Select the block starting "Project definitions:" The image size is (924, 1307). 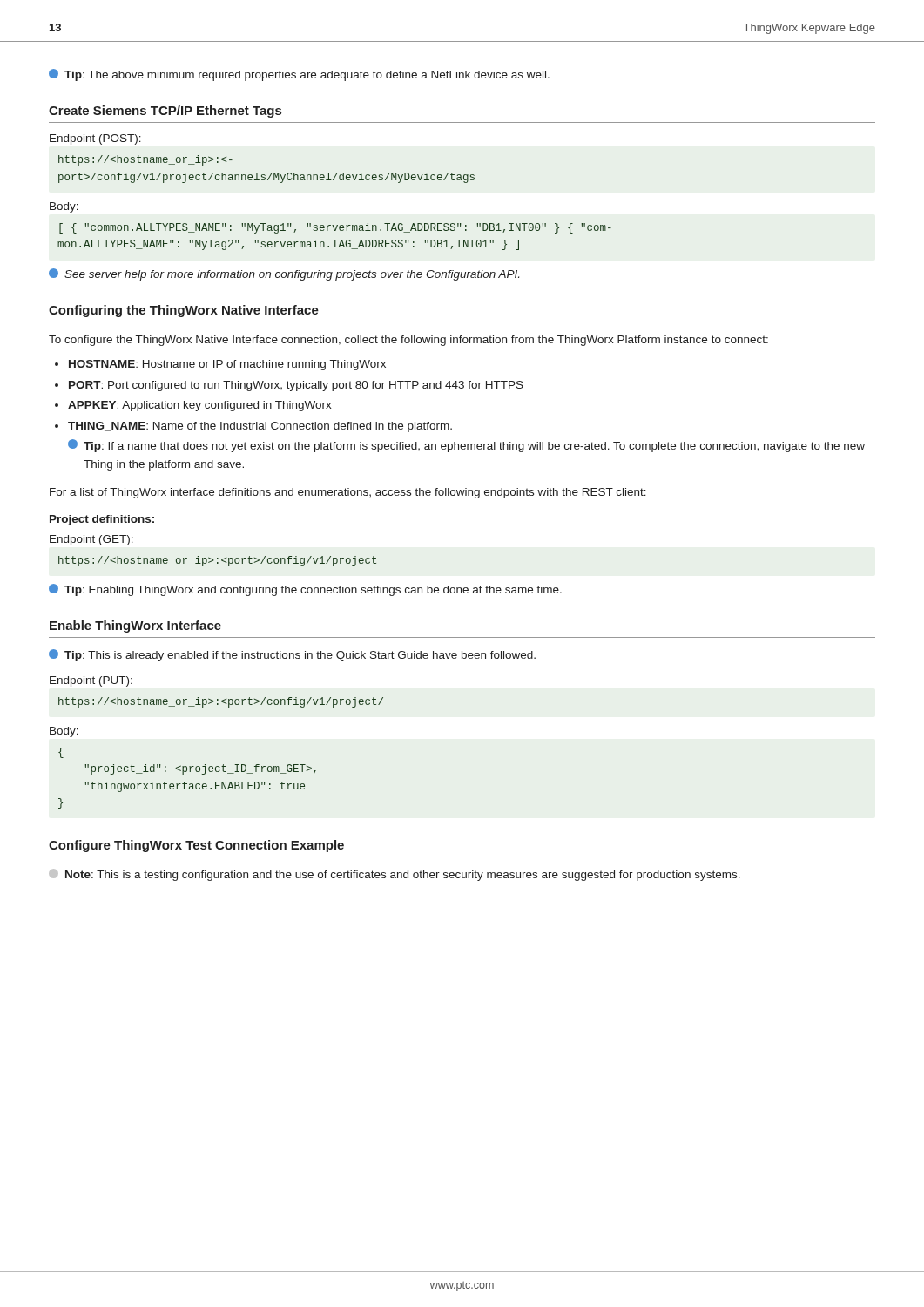click(102, 519)
